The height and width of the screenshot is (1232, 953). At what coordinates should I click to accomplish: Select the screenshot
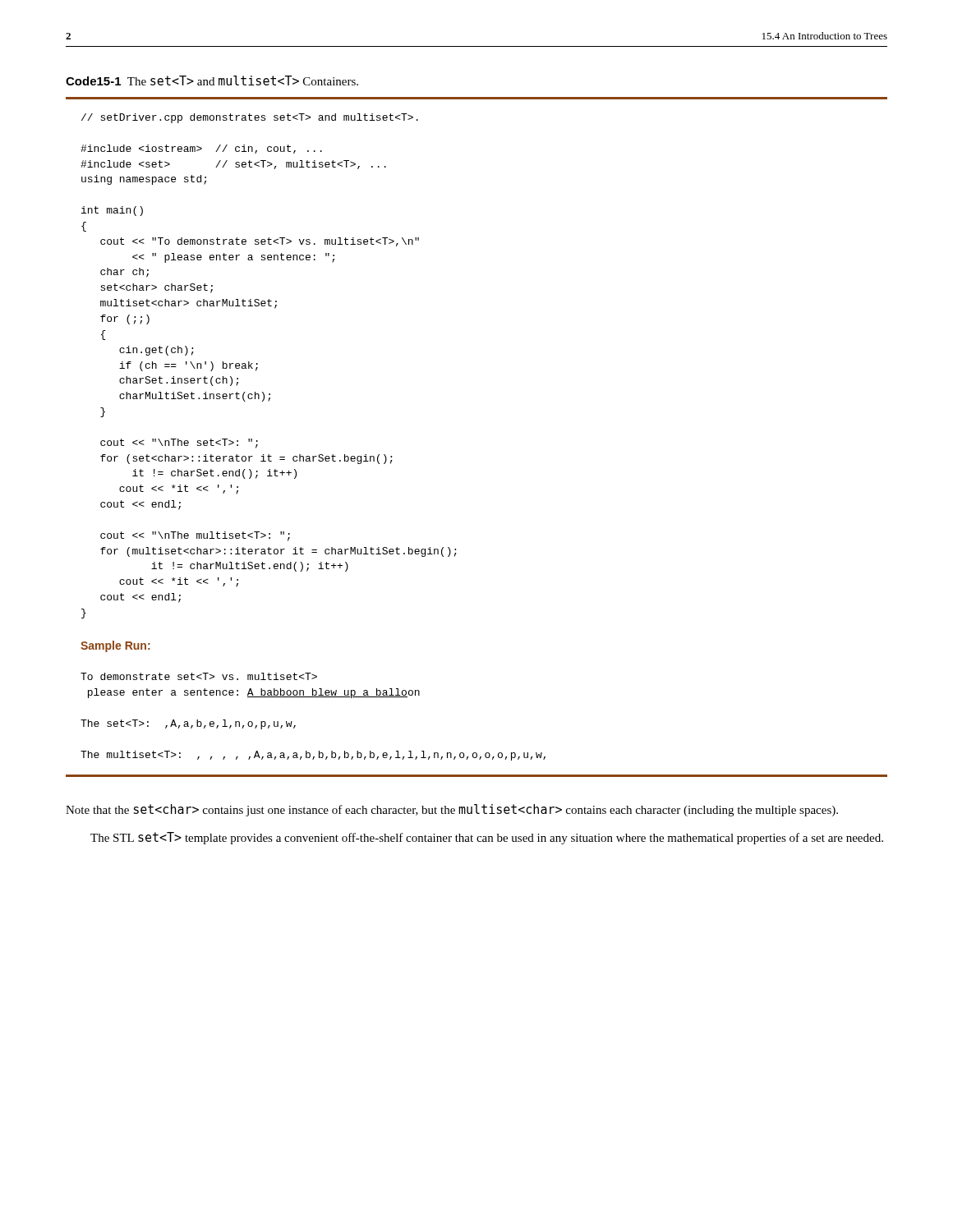pos(476,437)
